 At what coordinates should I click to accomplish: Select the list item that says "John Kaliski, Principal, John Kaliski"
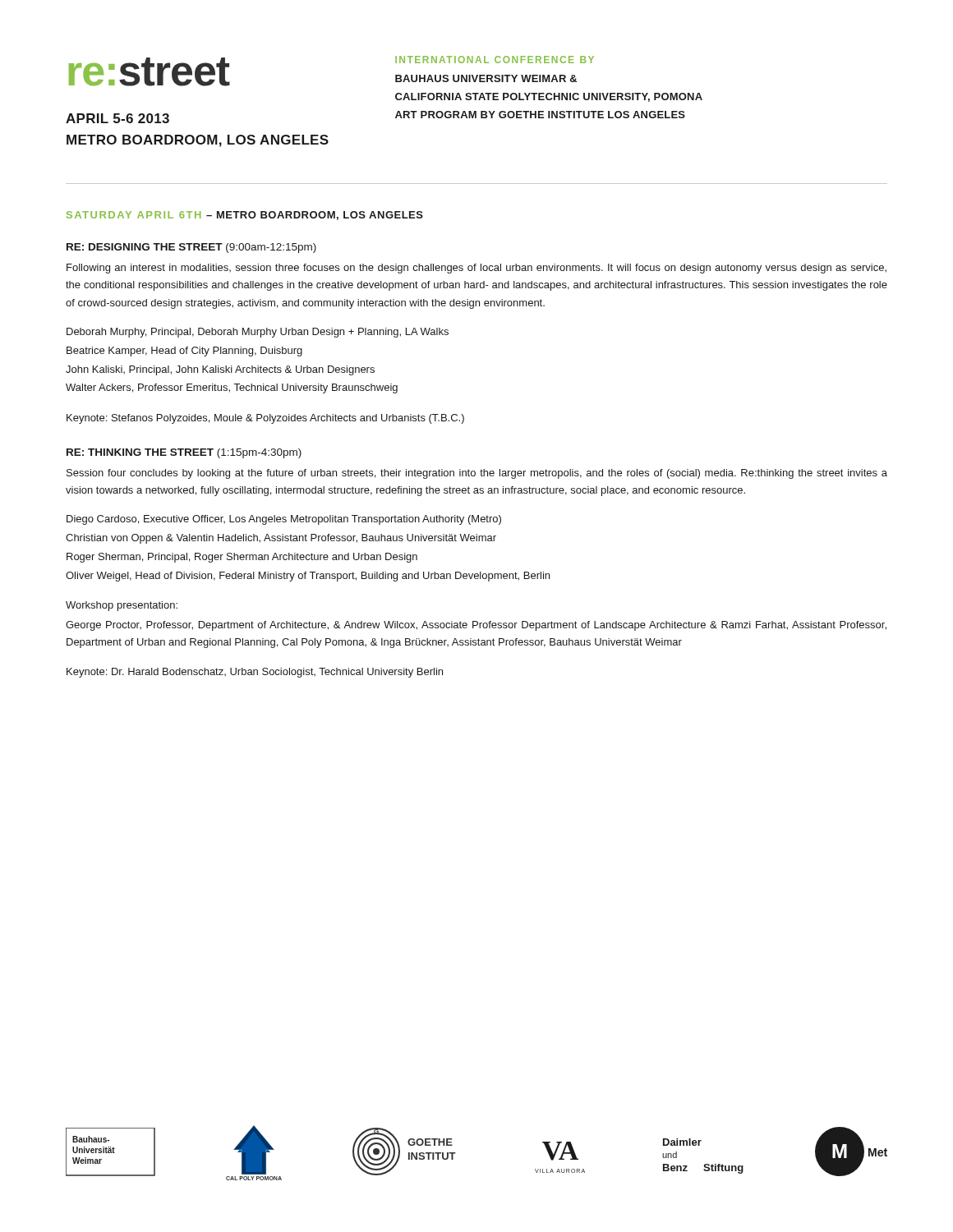coord(220,369)
